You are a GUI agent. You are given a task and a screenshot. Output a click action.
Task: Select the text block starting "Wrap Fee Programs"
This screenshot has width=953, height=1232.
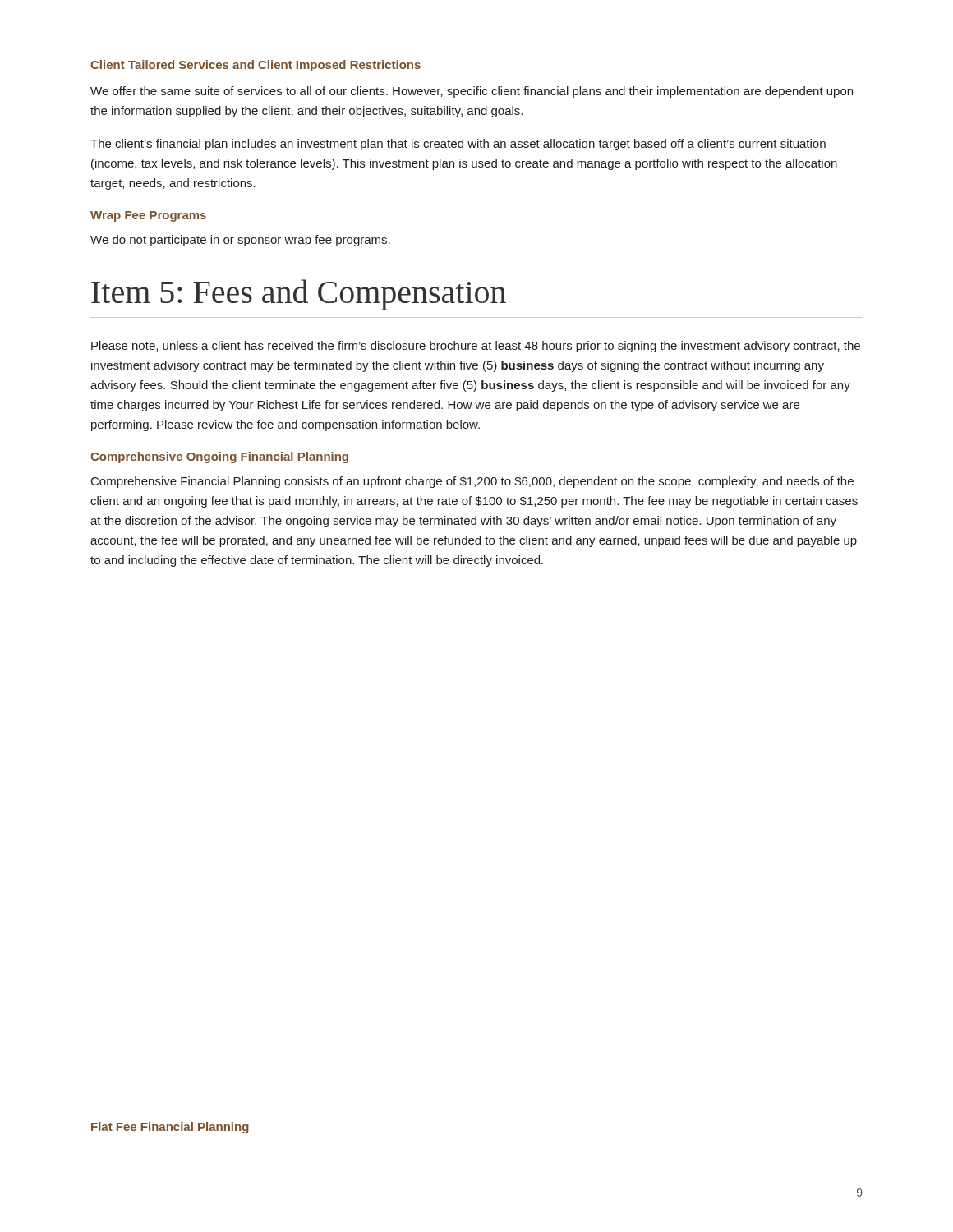coord(148,215)
